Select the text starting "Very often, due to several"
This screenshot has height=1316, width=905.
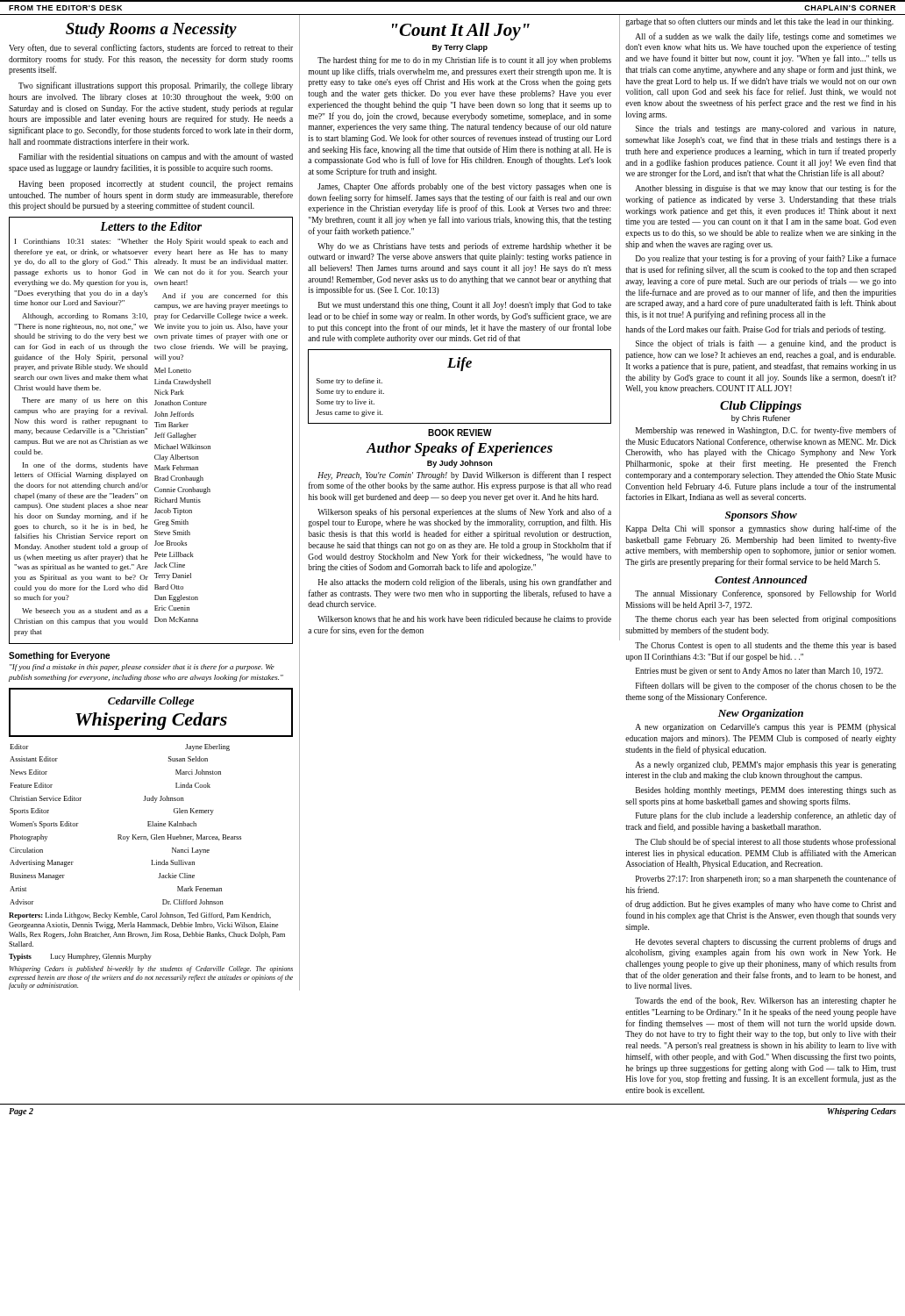click(151, 128)
